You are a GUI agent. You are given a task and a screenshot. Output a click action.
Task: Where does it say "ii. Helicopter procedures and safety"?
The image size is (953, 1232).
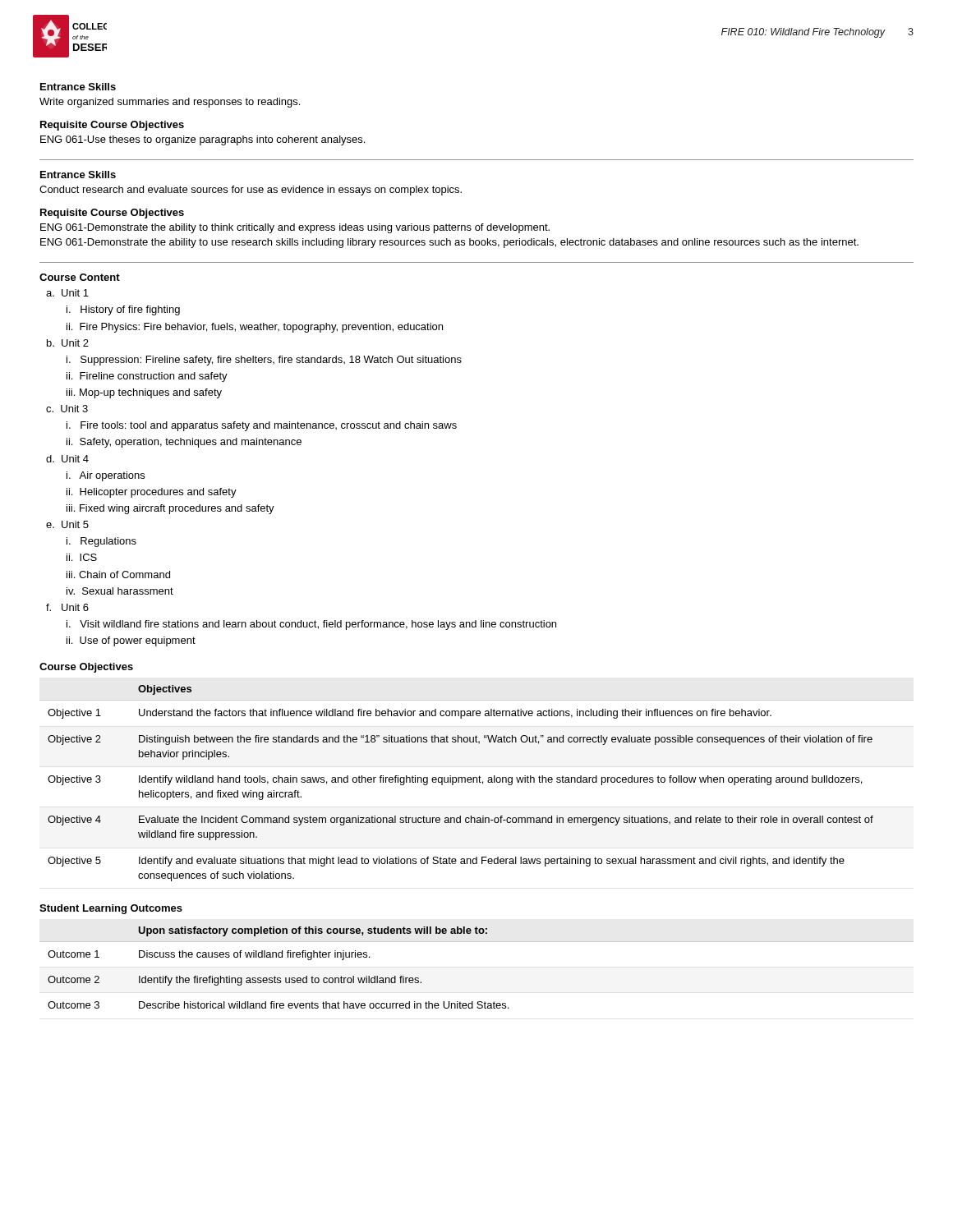[x=151, y=491]
